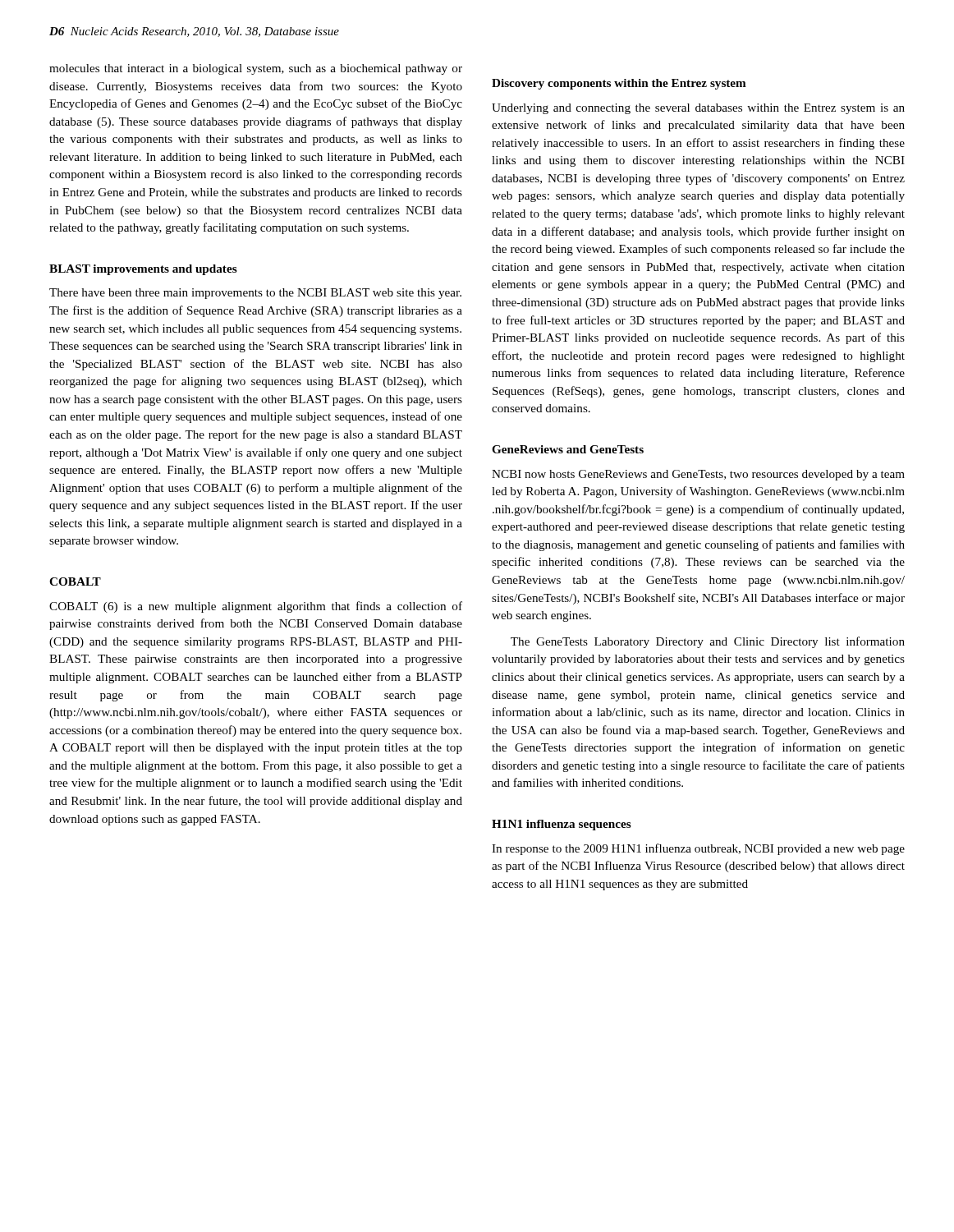Locate the text block starting "BLAST improvements and updates"

click(143, 268)
